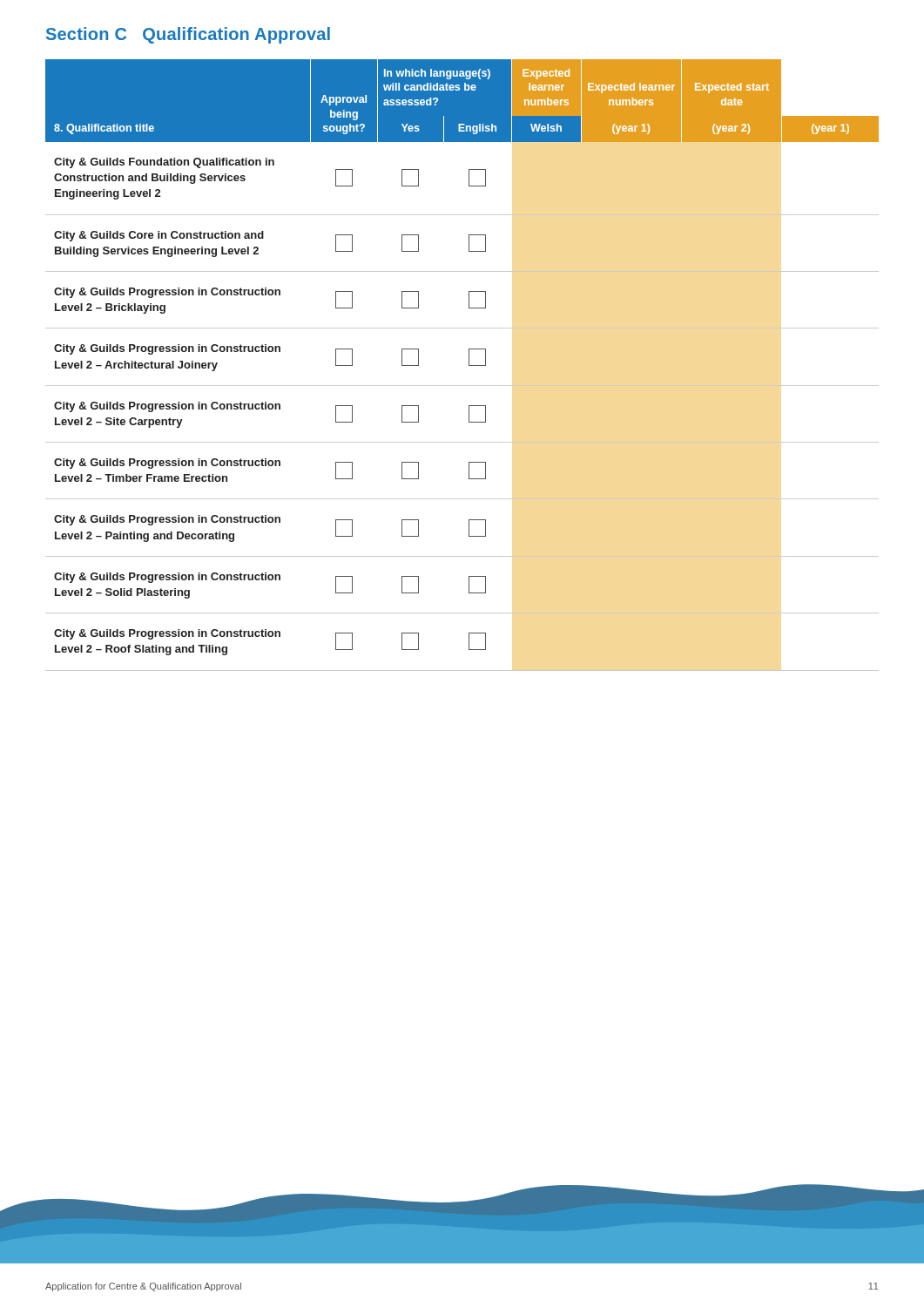Navigate to the text starting "Section C Qualification"
Viewport: 924px width, 1307px height.
188,34
